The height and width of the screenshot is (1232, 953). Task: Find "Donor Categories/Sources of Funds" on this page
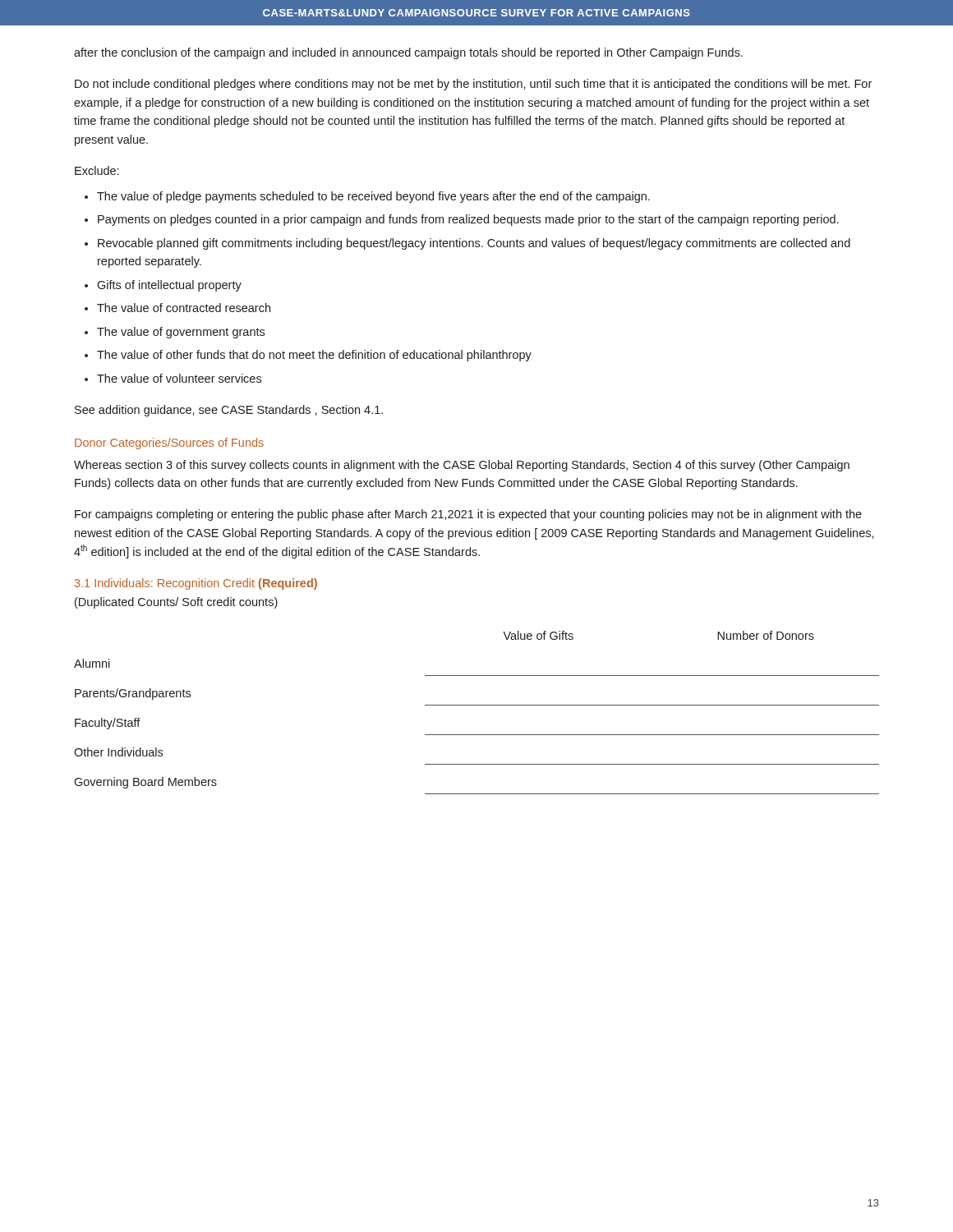pos(169,442)
